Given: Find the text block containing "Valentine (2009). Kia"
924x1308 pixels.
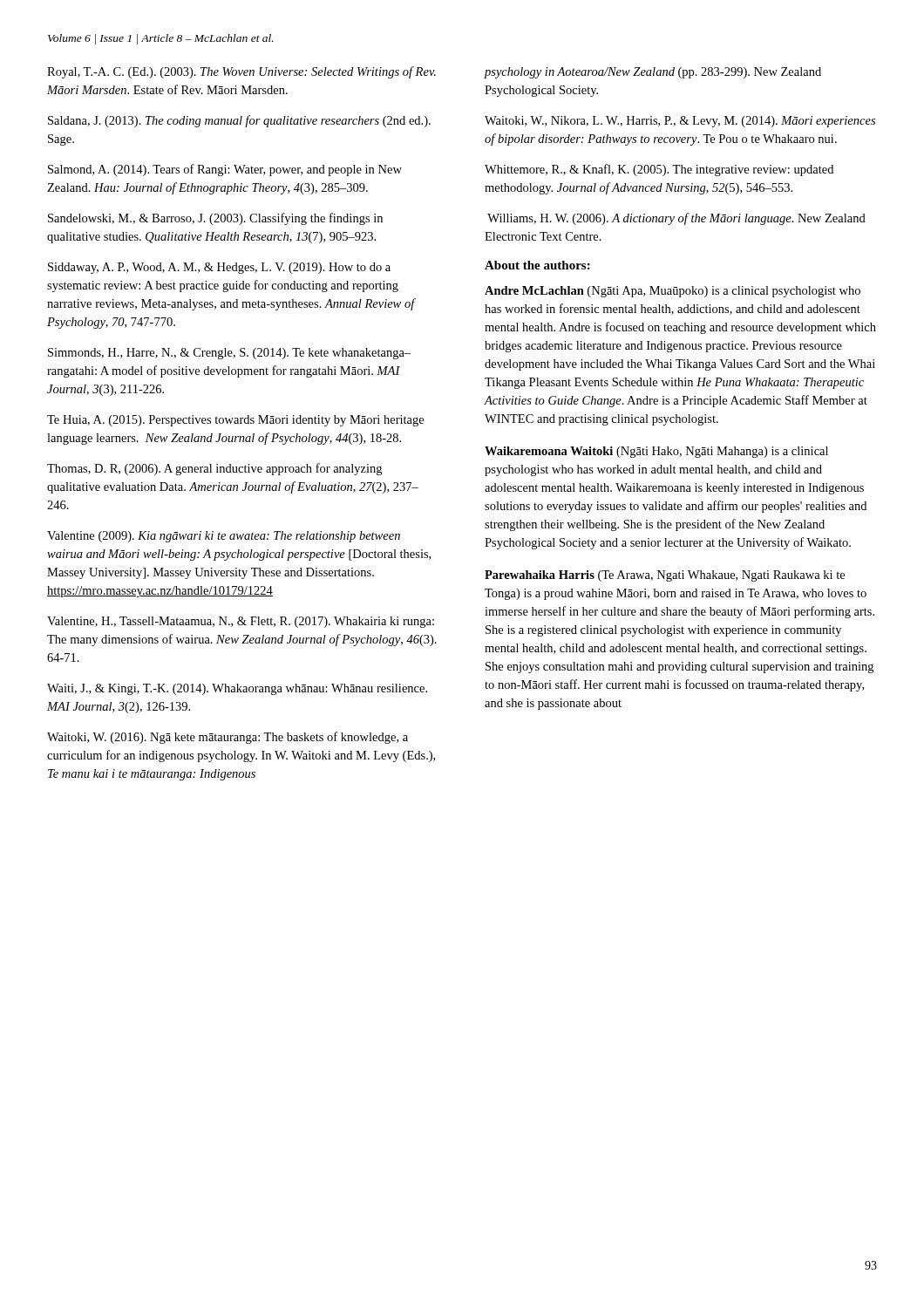Looking at the screenshot, I should [x=239, y=563].
